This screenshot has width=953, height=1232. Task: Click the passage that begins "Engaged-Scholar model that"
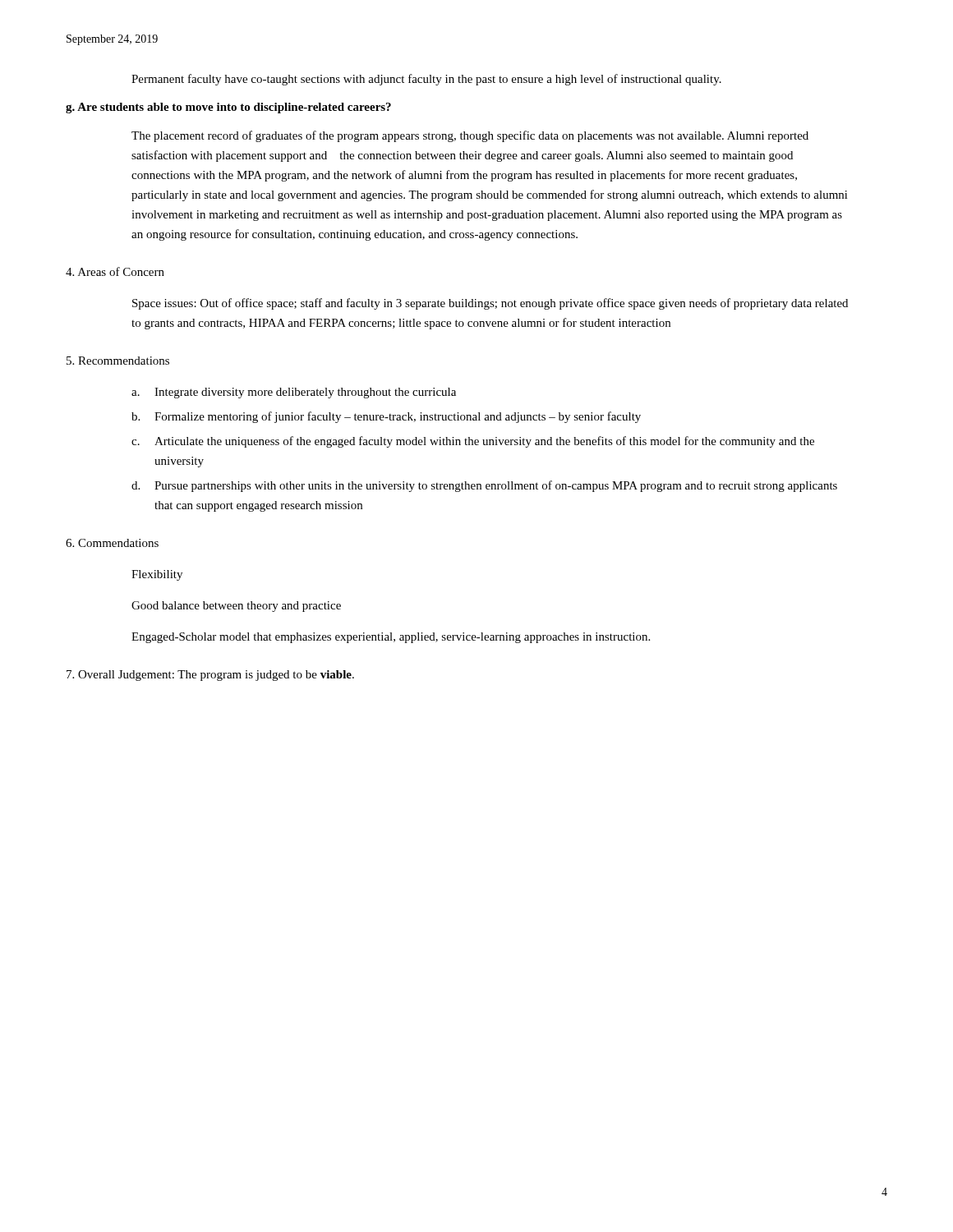click(391, 637)
